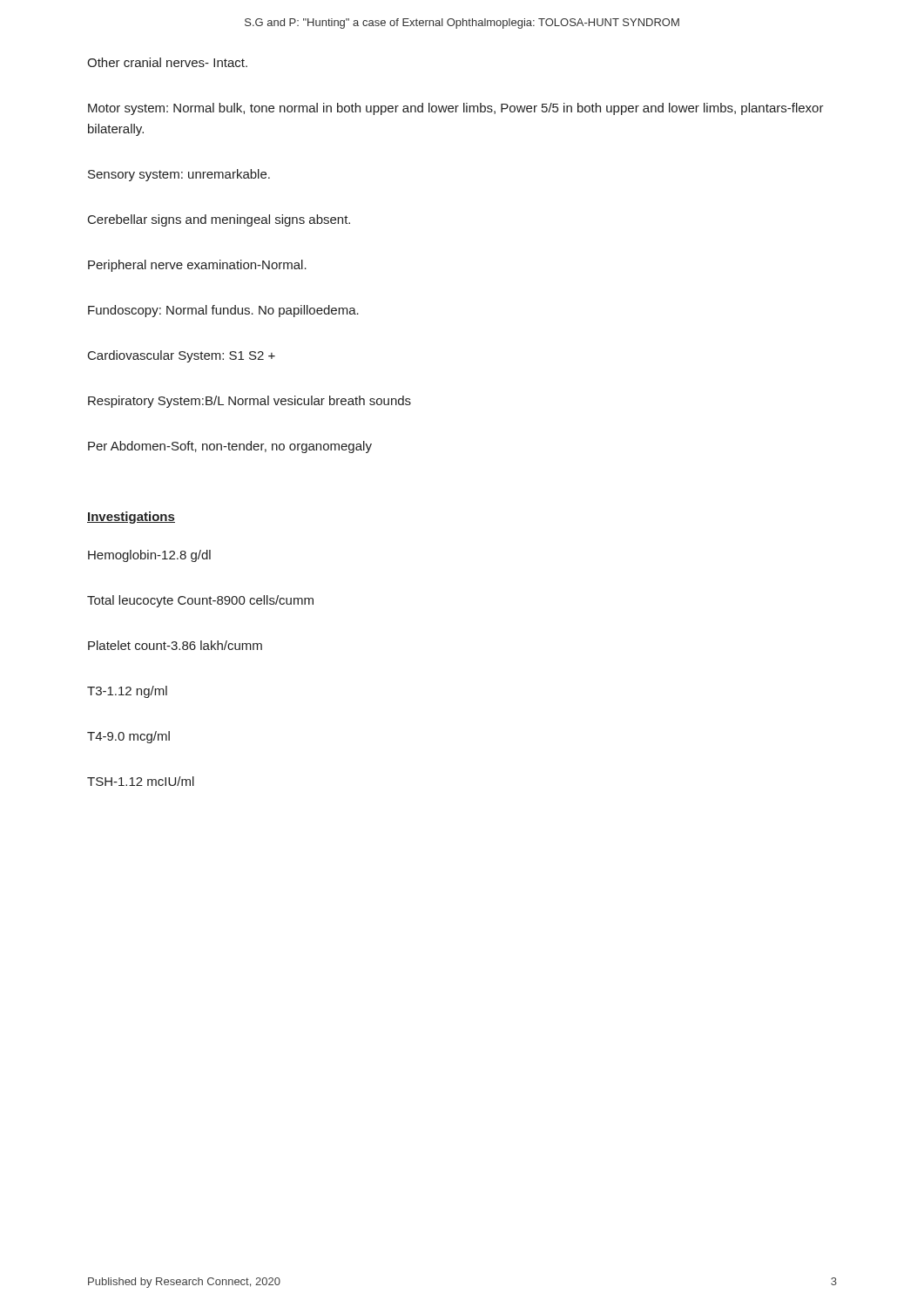
Task: Locate the text "TSH-1.12 mcIU/ml"
Action: click(141, 781)
